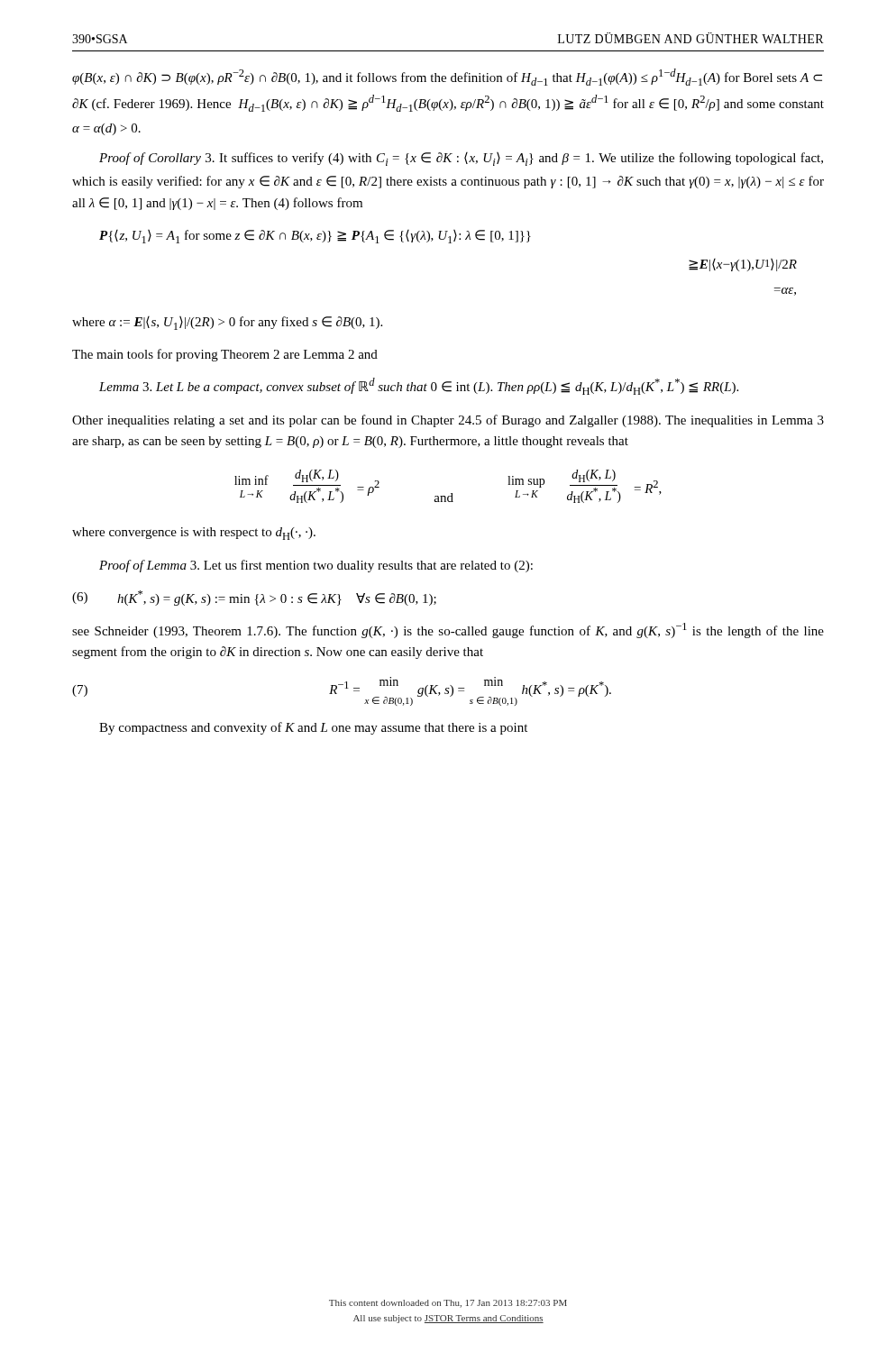The height and width of the screenshot is (1352, 896).
Task: Click the passage that begins "where α :="
Action: (x=227, y=323)
